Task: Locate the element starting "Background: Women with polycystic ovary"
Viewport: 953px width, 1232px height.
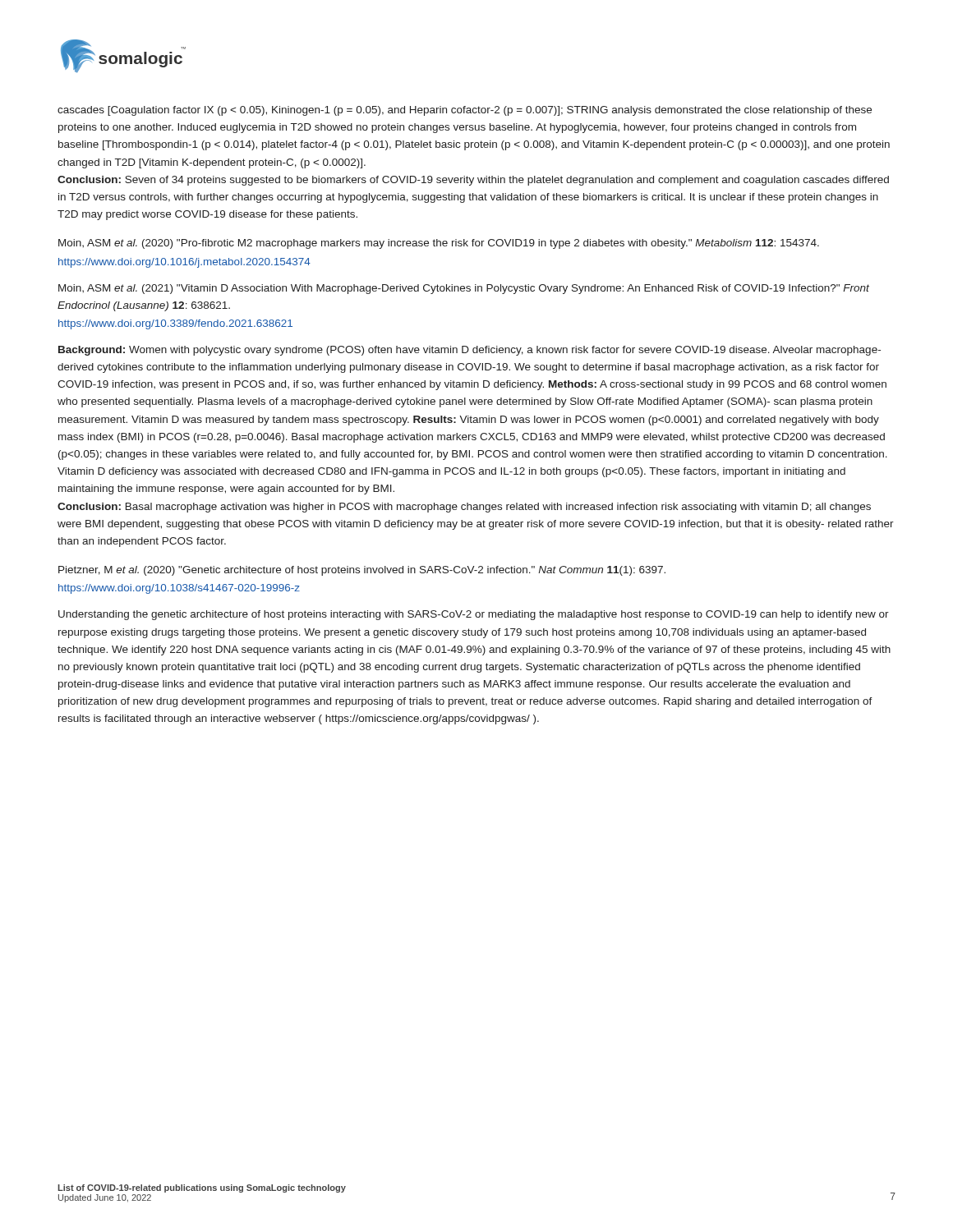Action: 475,445
